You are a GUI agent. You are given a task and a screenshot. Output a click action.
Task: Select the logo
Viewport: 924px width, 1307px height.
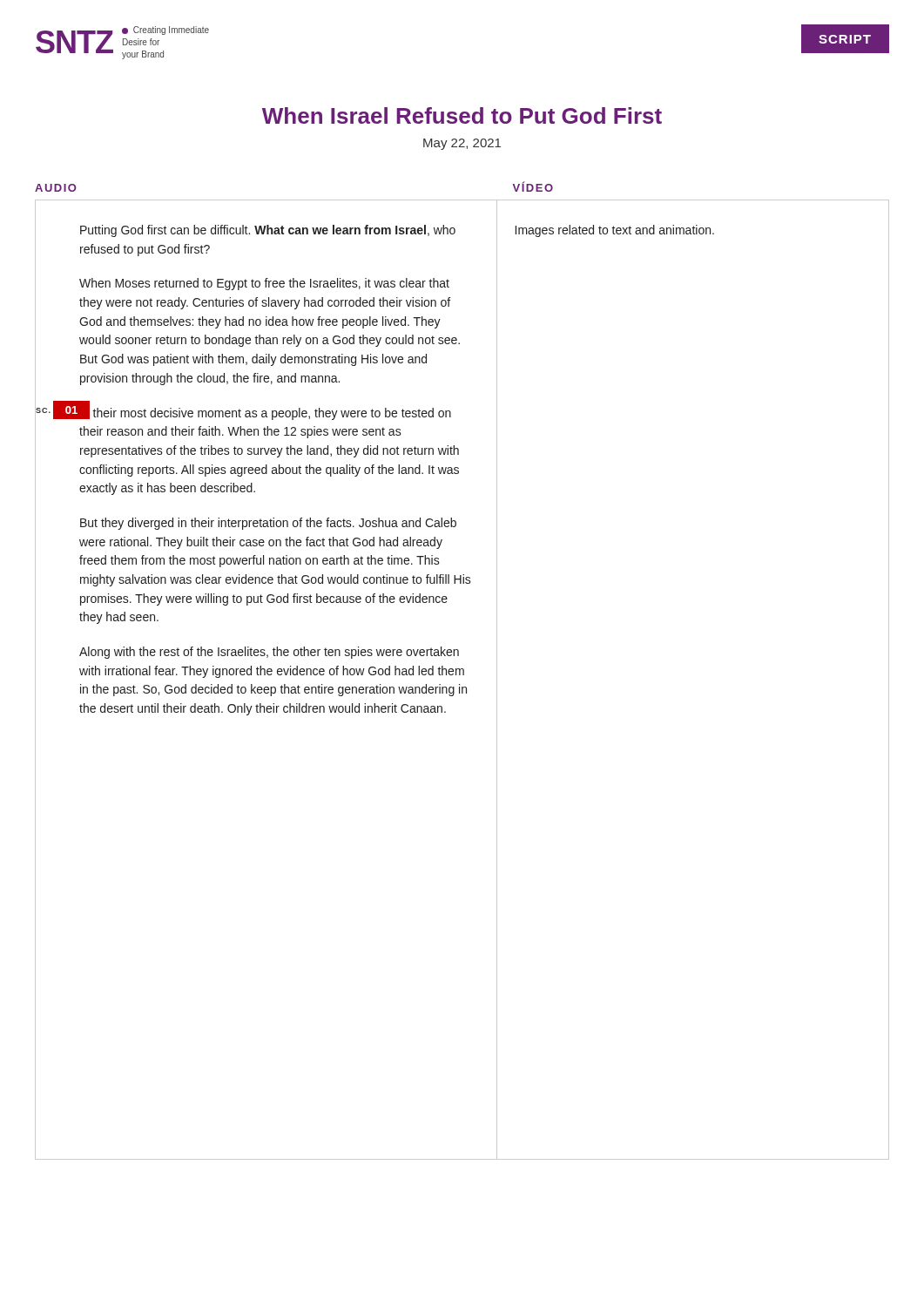122,43
